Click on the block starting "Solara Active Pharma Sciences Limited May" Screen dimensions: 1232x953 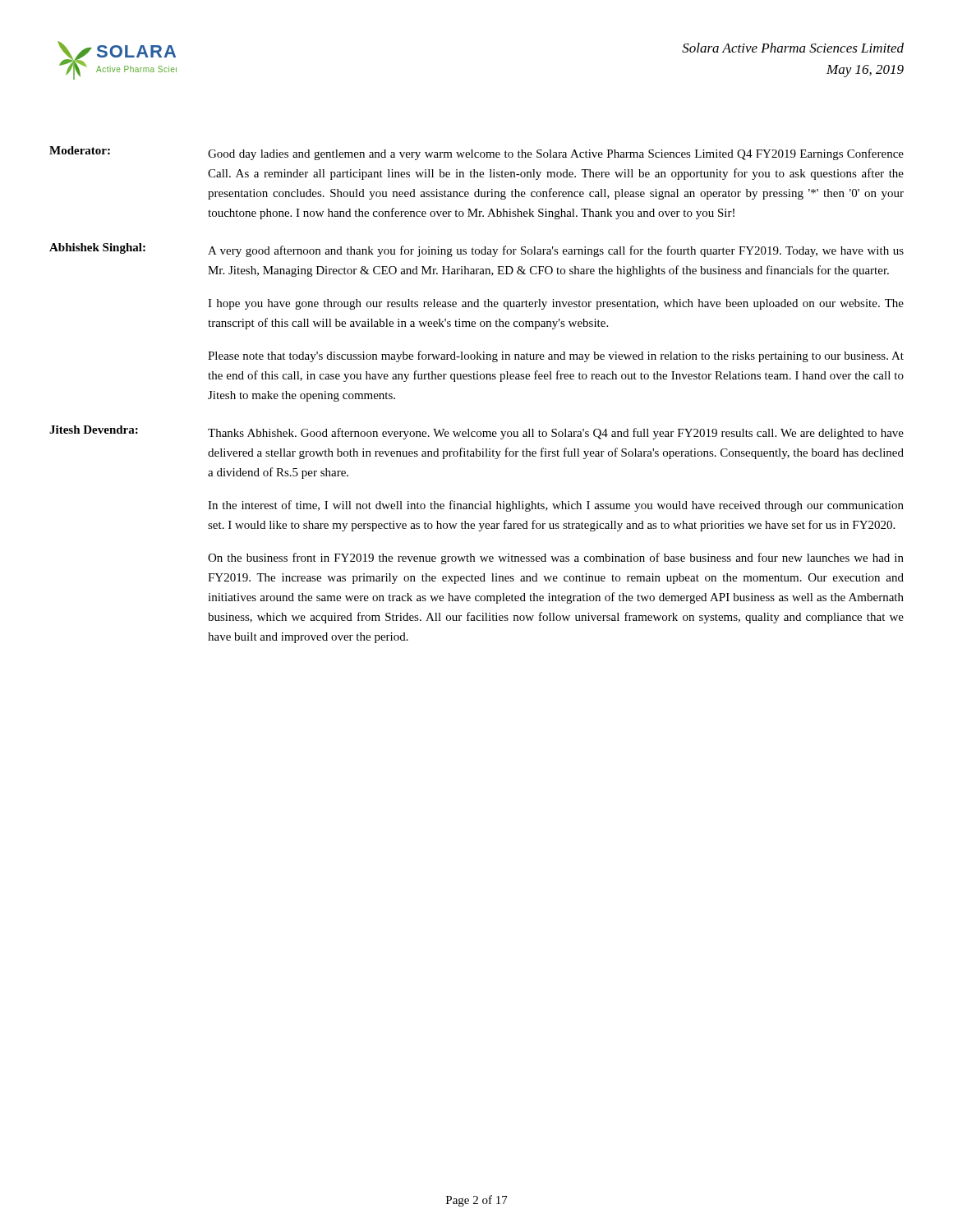point(793,59)
